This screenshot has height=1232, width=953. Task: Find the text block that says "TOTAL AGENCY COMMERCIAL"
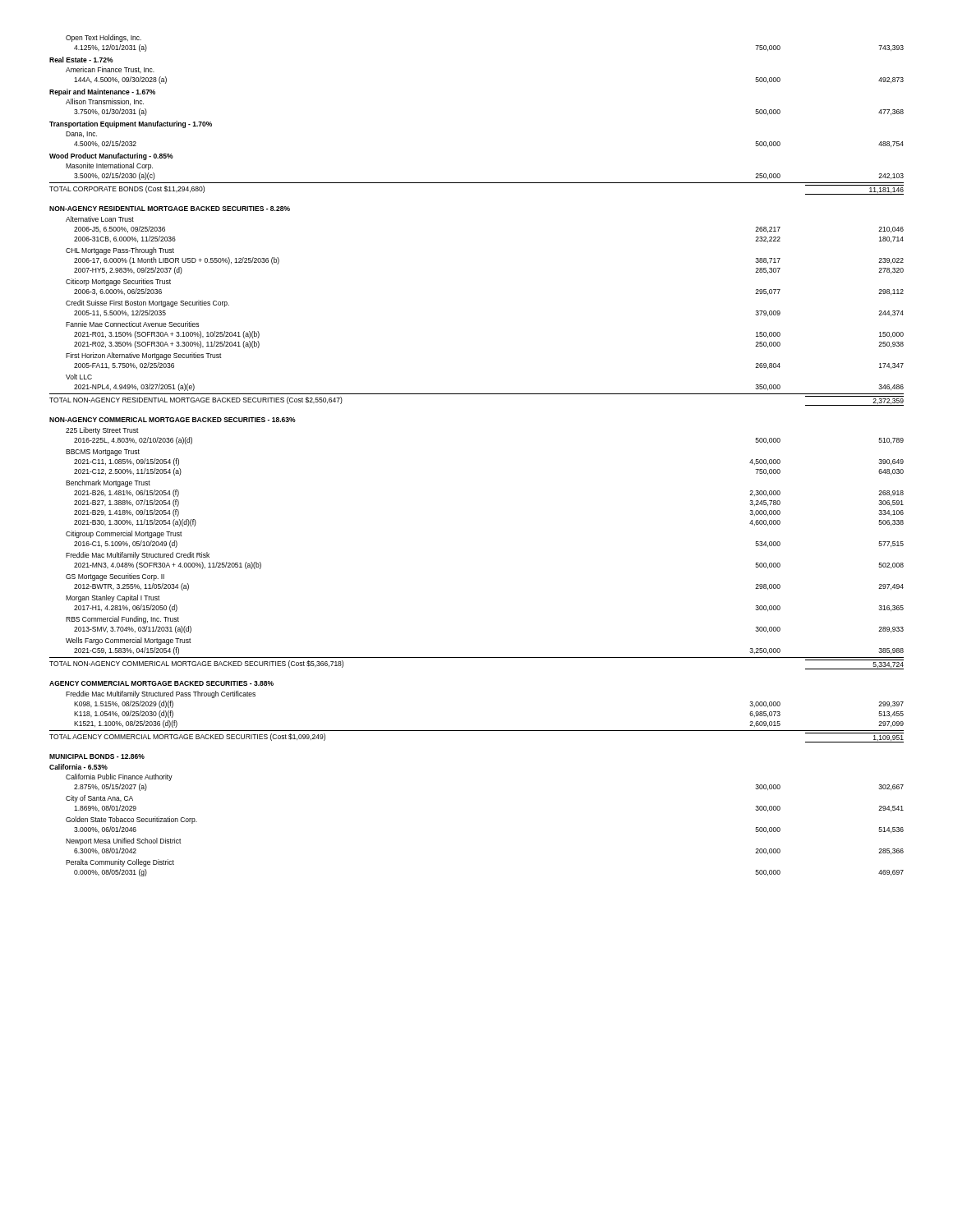476,738
